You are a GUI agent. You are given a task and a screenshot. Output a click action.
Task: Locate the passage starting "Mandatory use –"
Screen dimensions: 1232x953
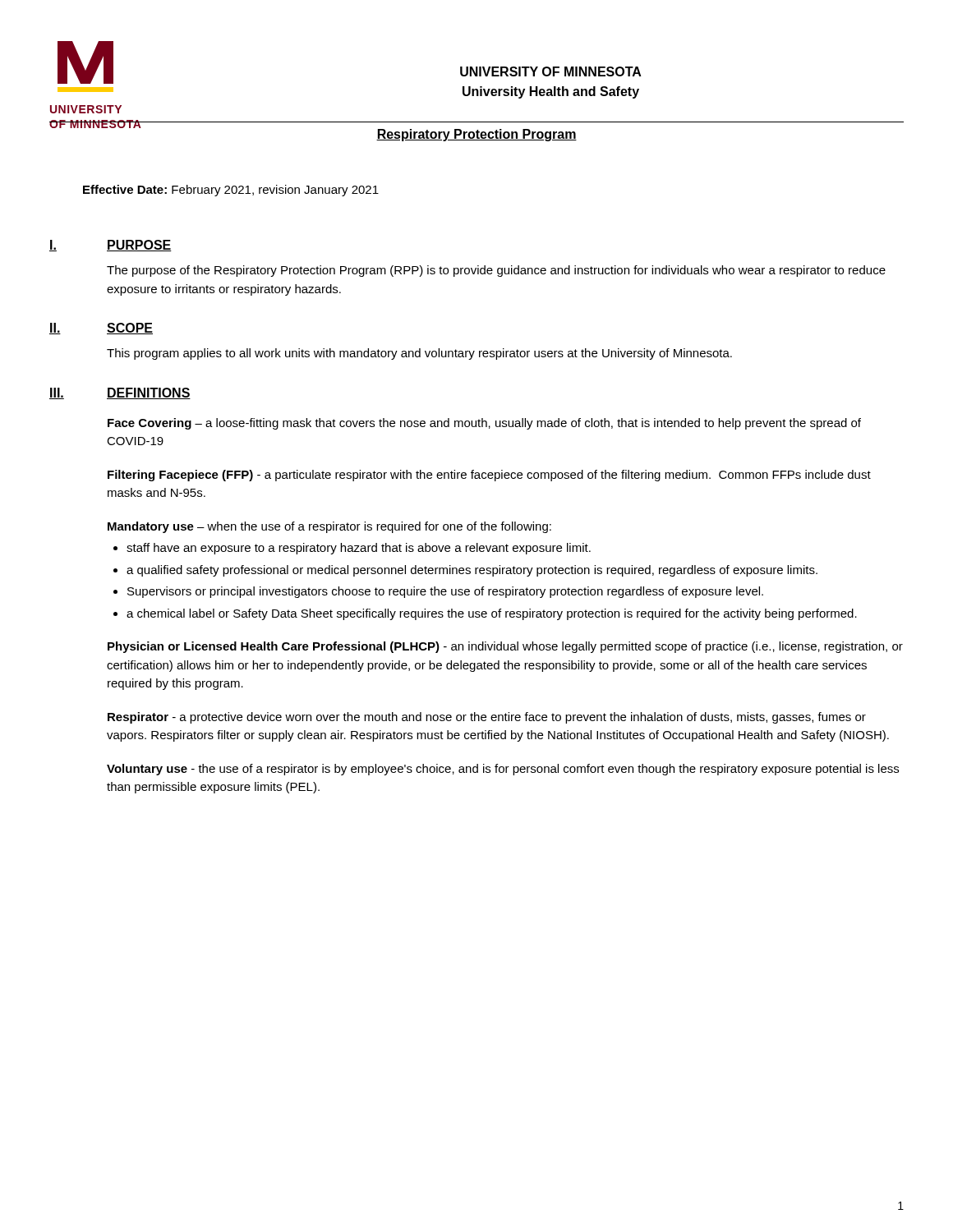point(329,526)
